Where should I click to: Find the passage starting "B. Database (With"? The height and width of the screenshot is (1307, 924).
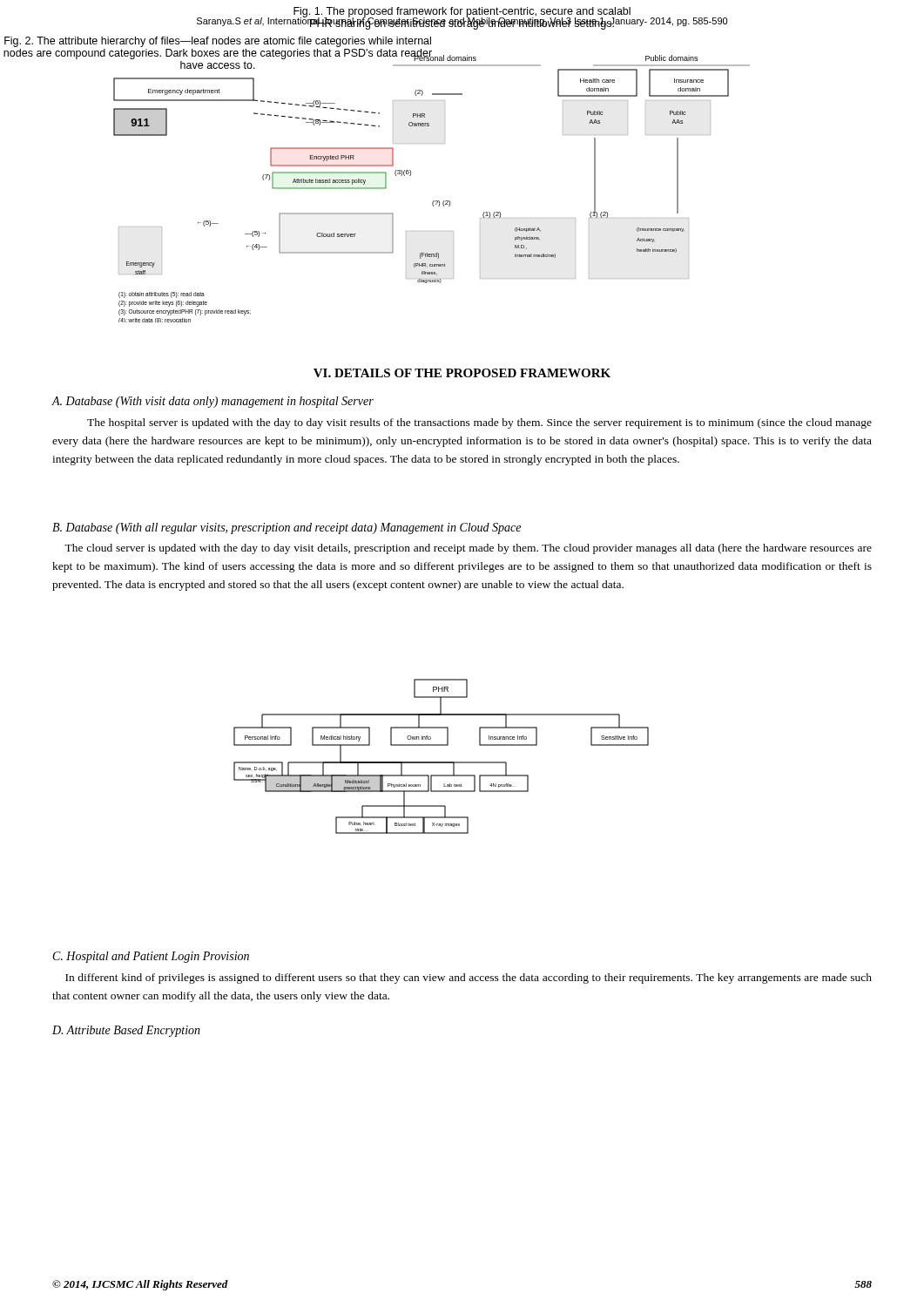[x=287, y=528]
